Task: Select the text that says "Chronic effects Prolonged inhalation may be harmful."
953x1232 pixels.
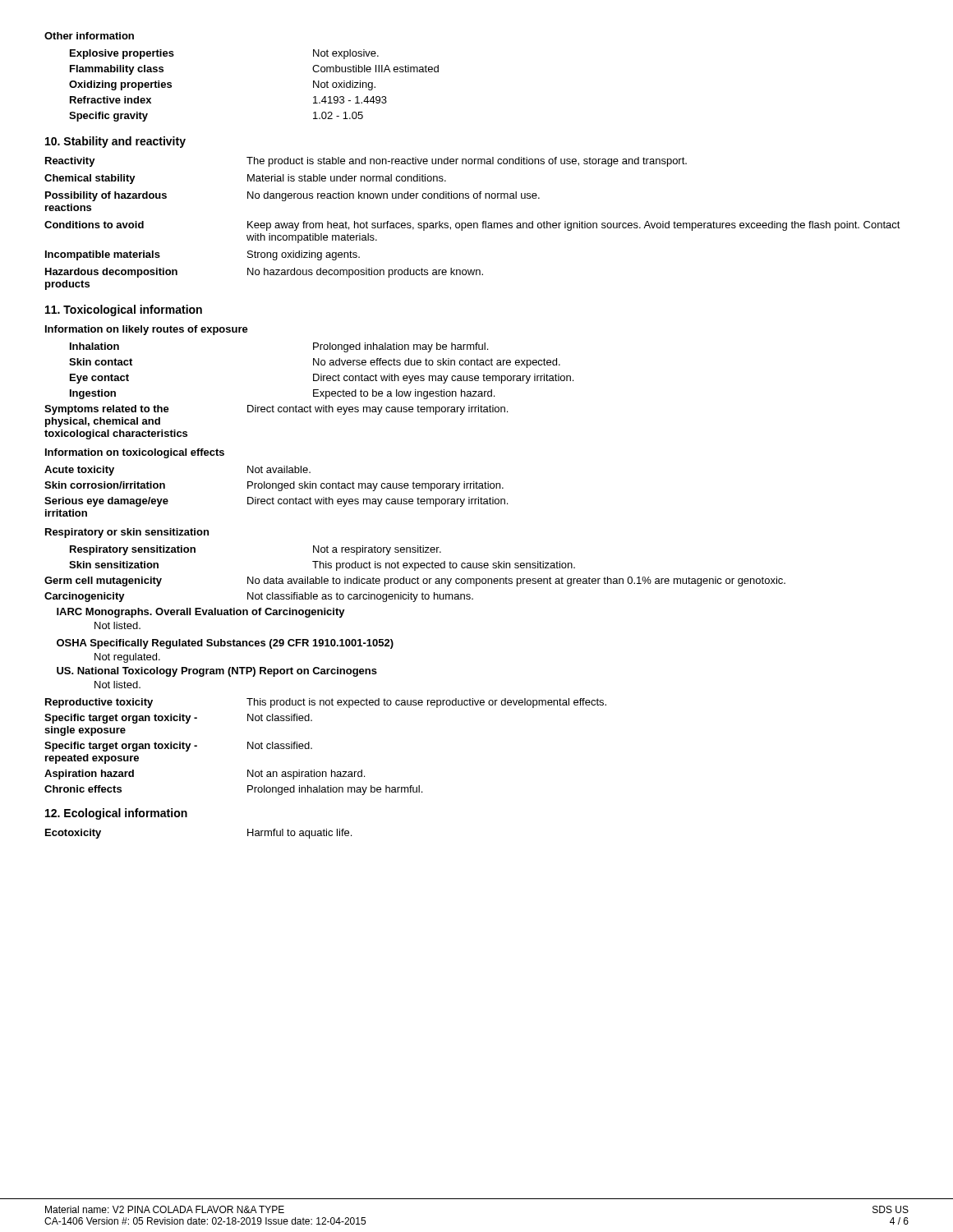Action: pyautogui.click(x=81, y=790)
